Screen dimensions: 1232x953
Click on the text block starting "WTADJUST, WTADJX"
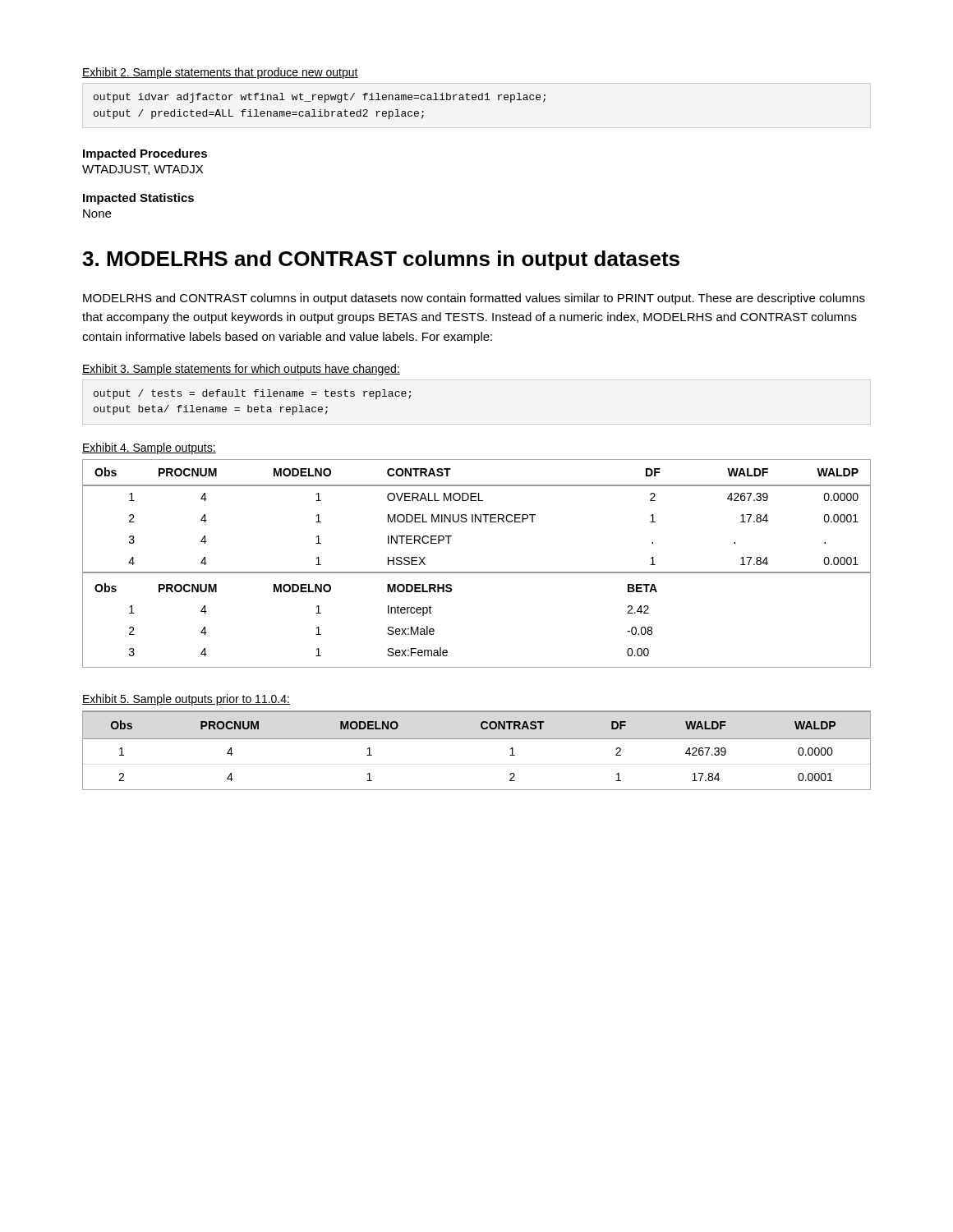[x=143, y=169]
